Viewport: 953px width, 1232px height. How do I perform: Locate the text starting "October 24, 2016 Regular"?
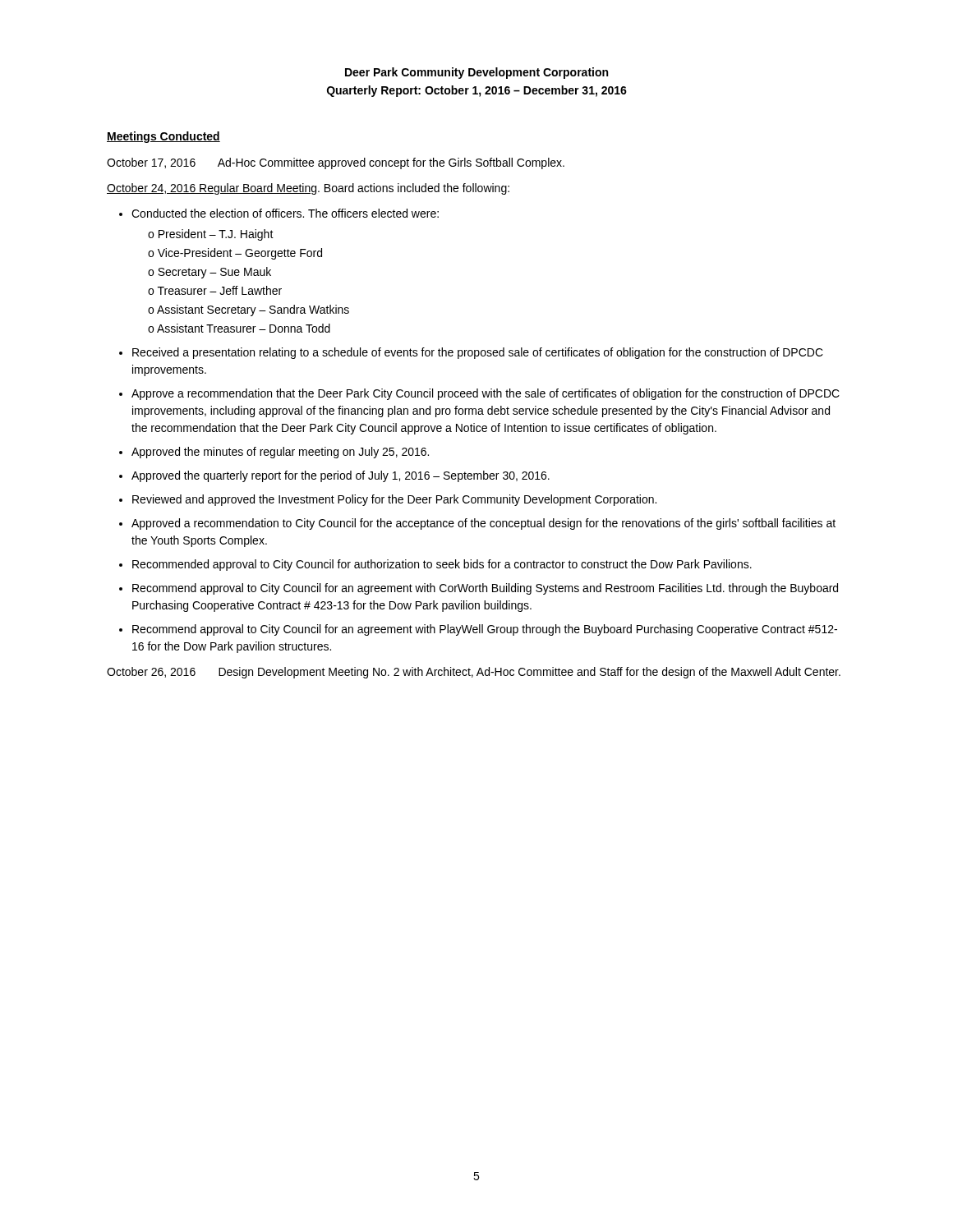coord(309,188)
